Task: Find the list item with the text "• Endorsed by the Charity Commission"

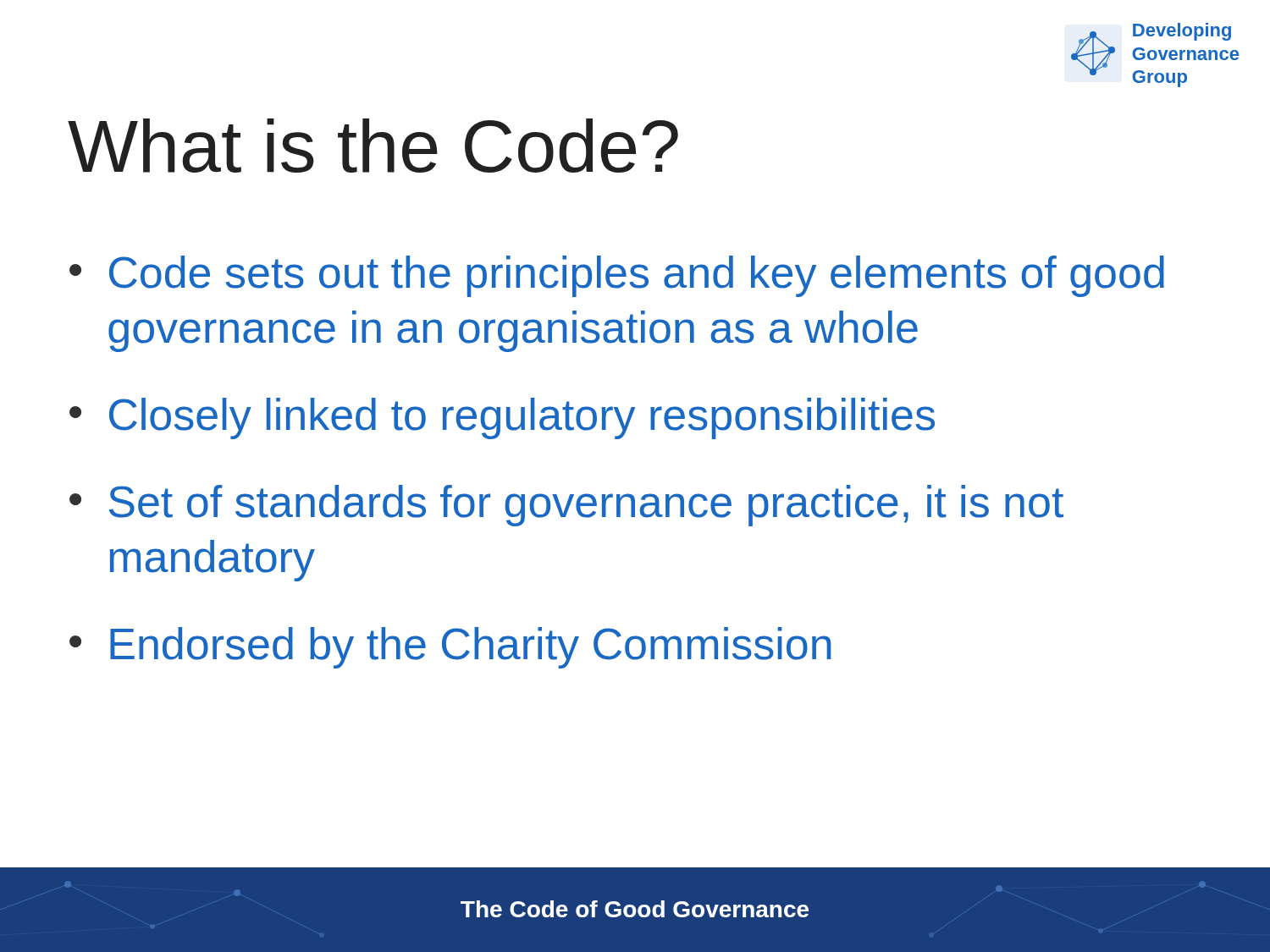Action: pyautogui.click(x=451, y=644)
